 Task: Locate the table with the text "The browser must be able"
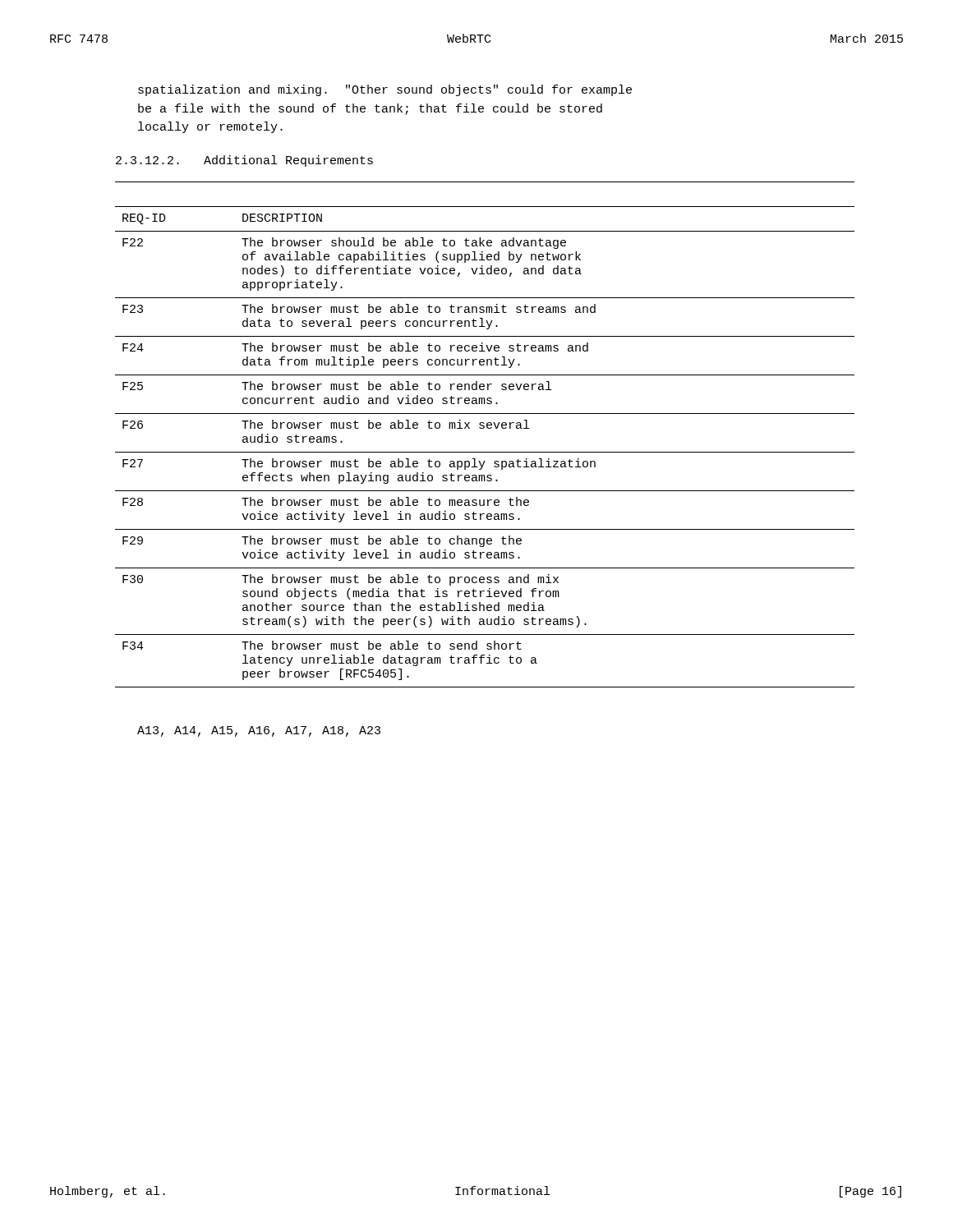coord(485,446)
